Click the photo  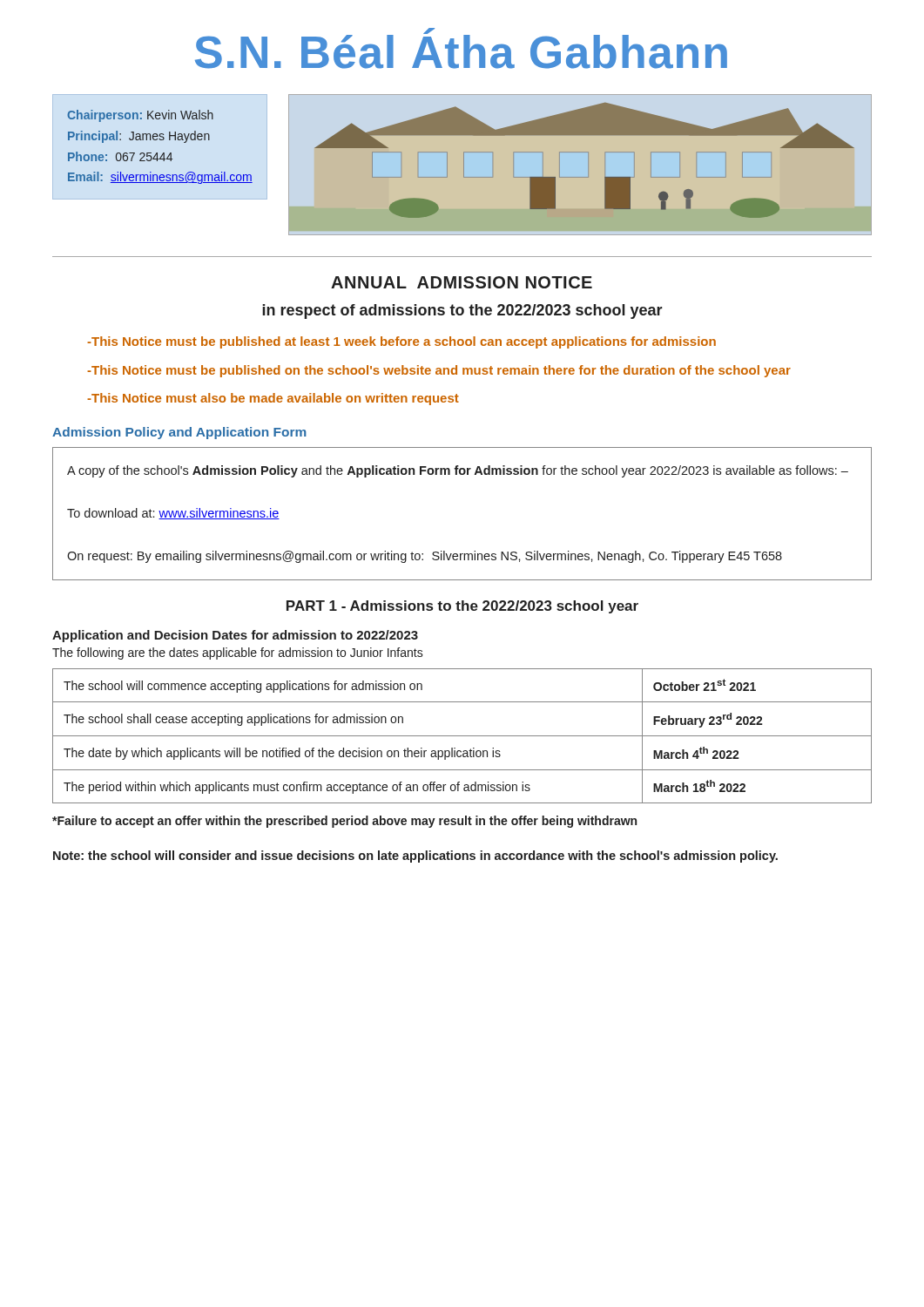580,165
